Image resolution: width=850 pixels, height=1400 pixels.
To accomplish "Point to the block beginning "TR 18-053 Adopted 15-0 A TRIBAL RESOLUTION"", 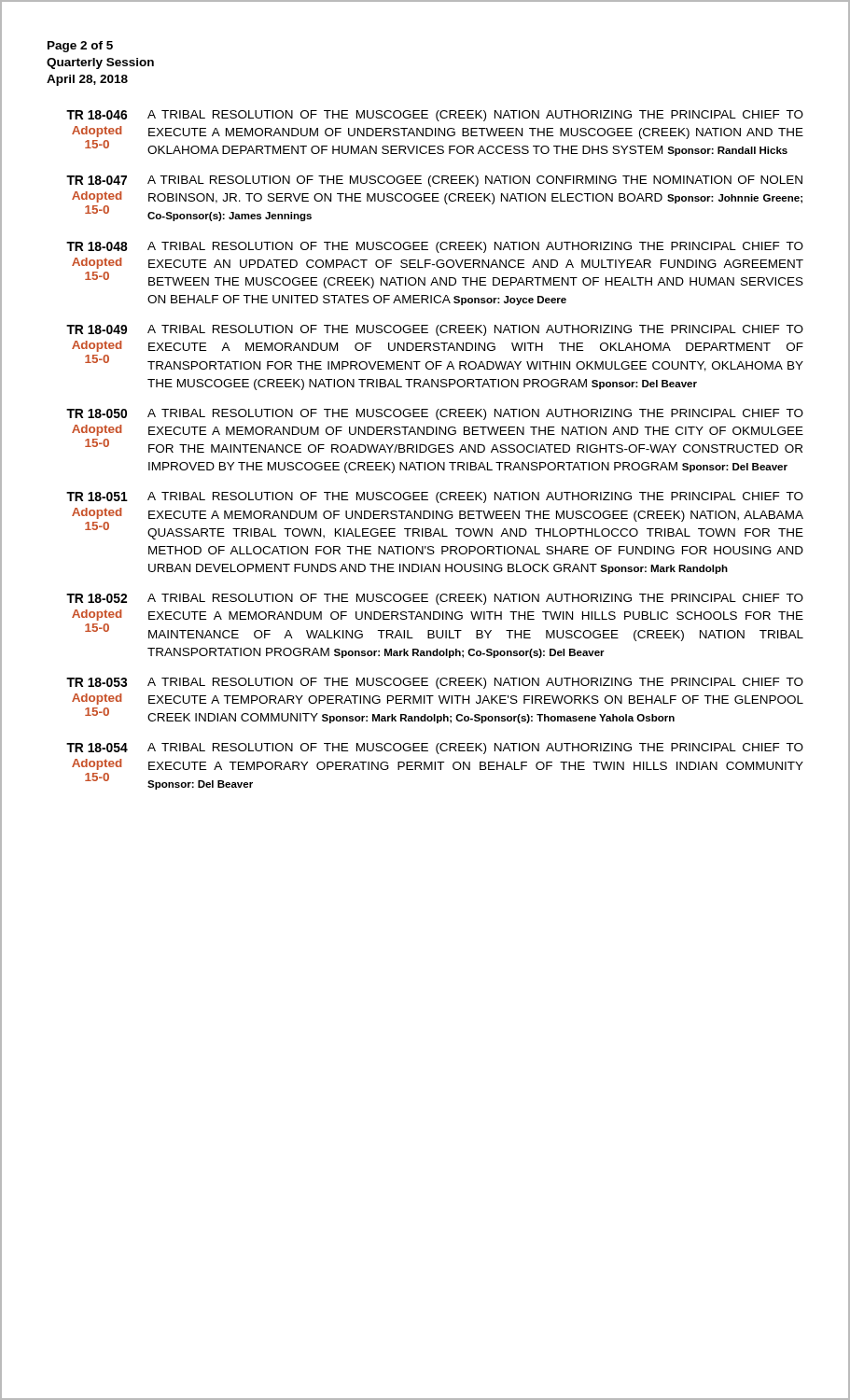I will [425, 700].
